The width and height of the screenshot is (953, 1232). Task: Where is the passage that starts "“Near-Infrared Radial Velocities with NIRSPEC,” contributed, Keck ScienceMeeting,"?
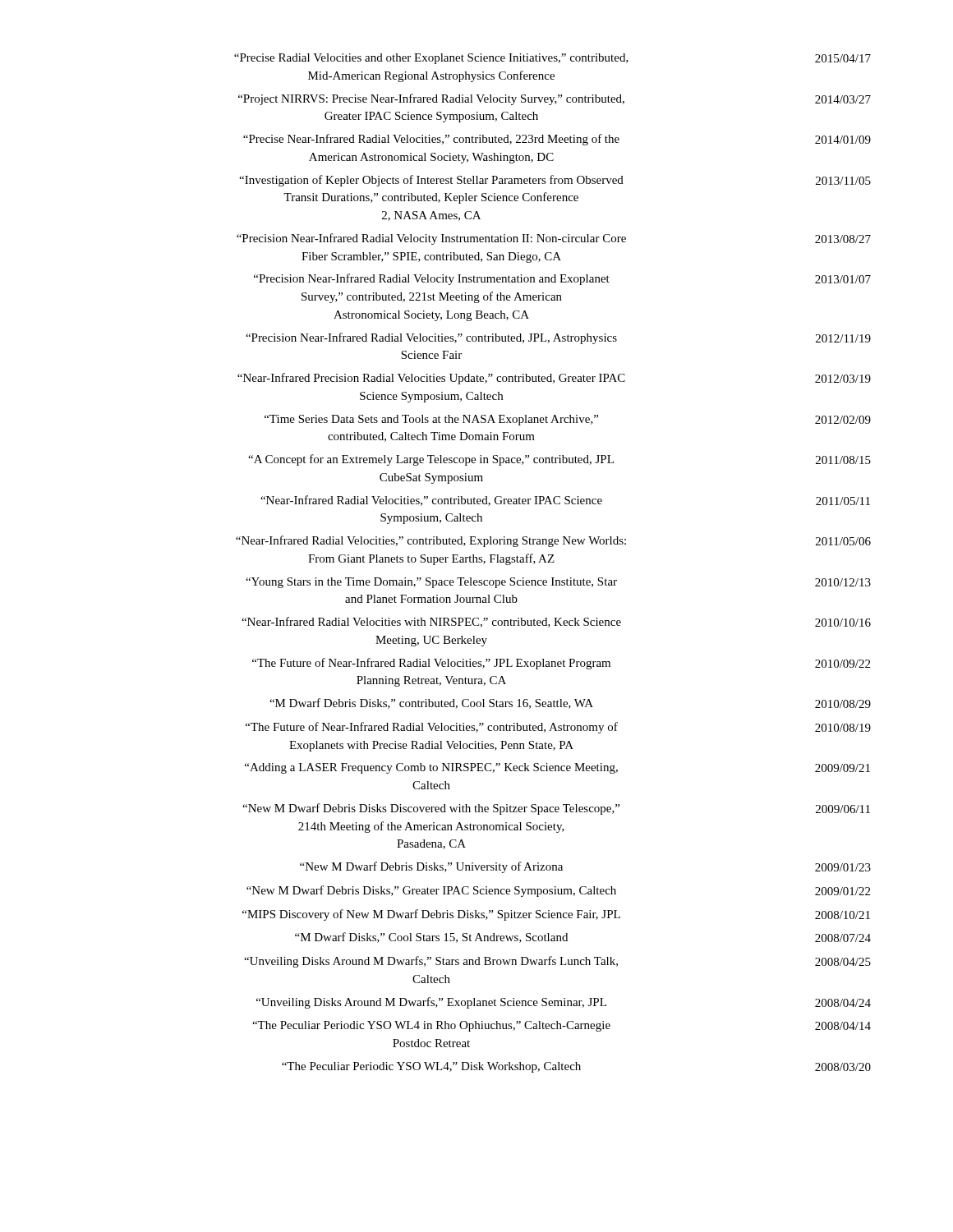(x=476, y=631)
